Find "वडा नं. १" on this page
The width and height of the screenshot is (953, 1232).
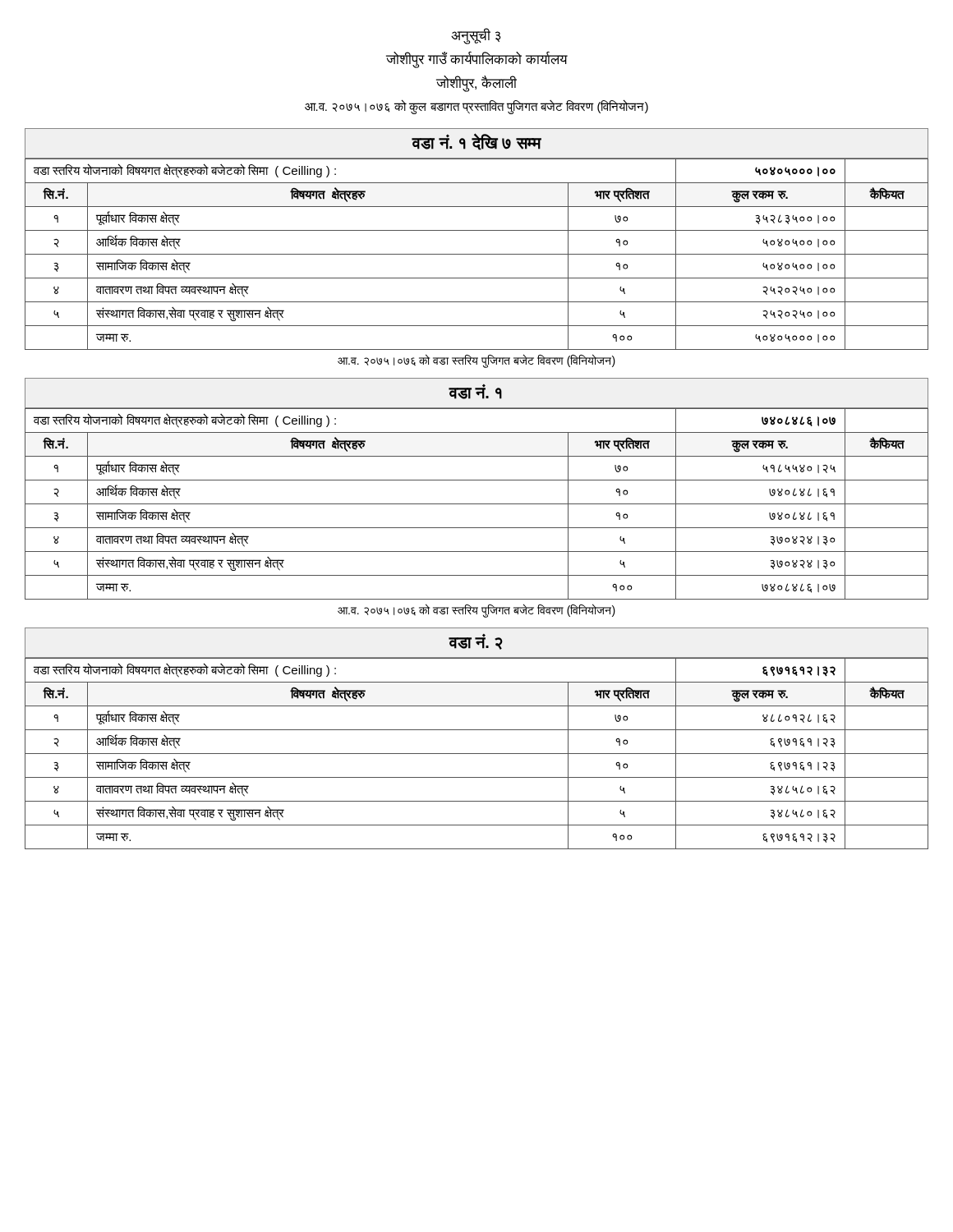pos(476,393)
